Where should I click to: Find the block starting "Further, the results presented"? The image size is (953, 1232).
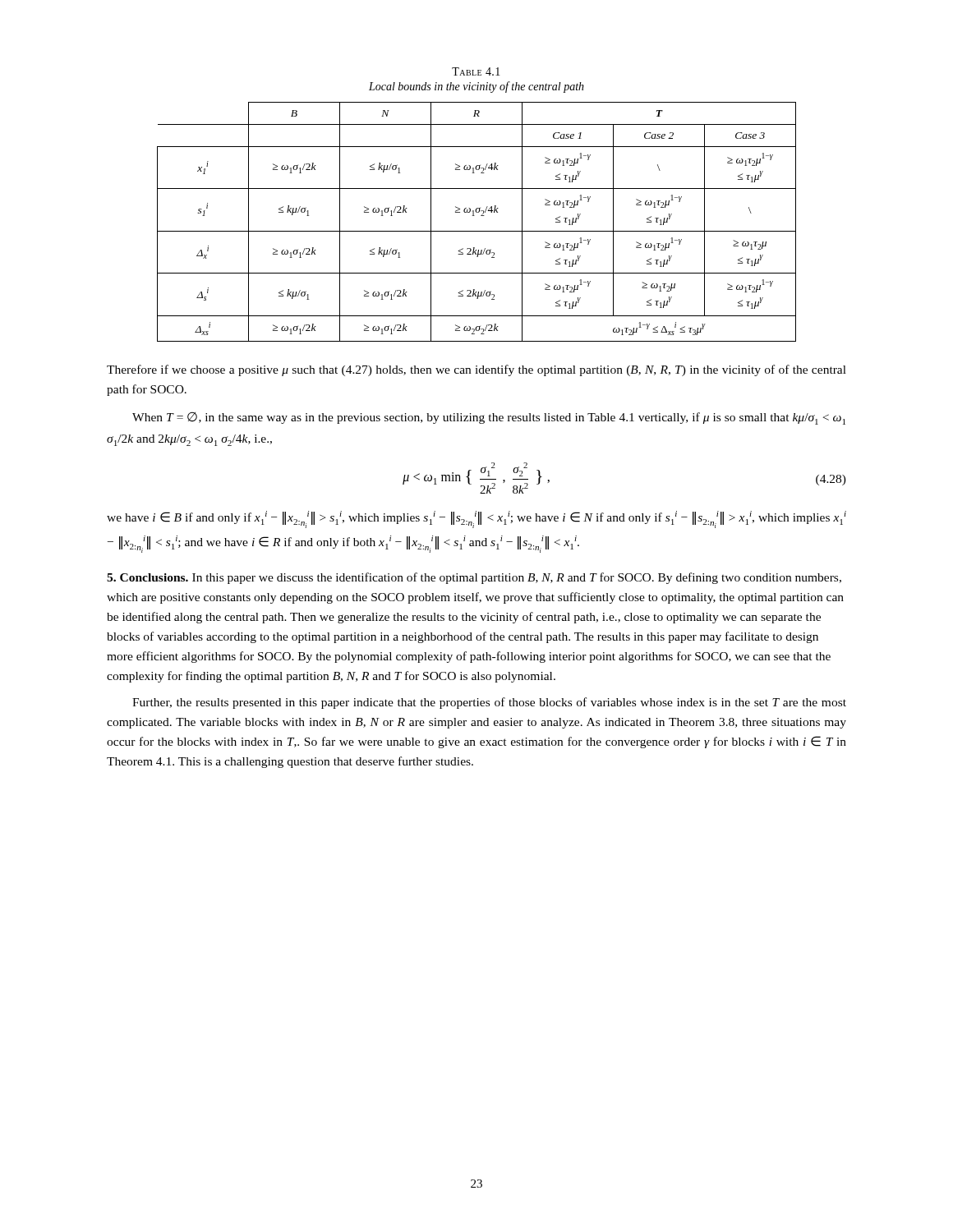(x=476, y=732)
